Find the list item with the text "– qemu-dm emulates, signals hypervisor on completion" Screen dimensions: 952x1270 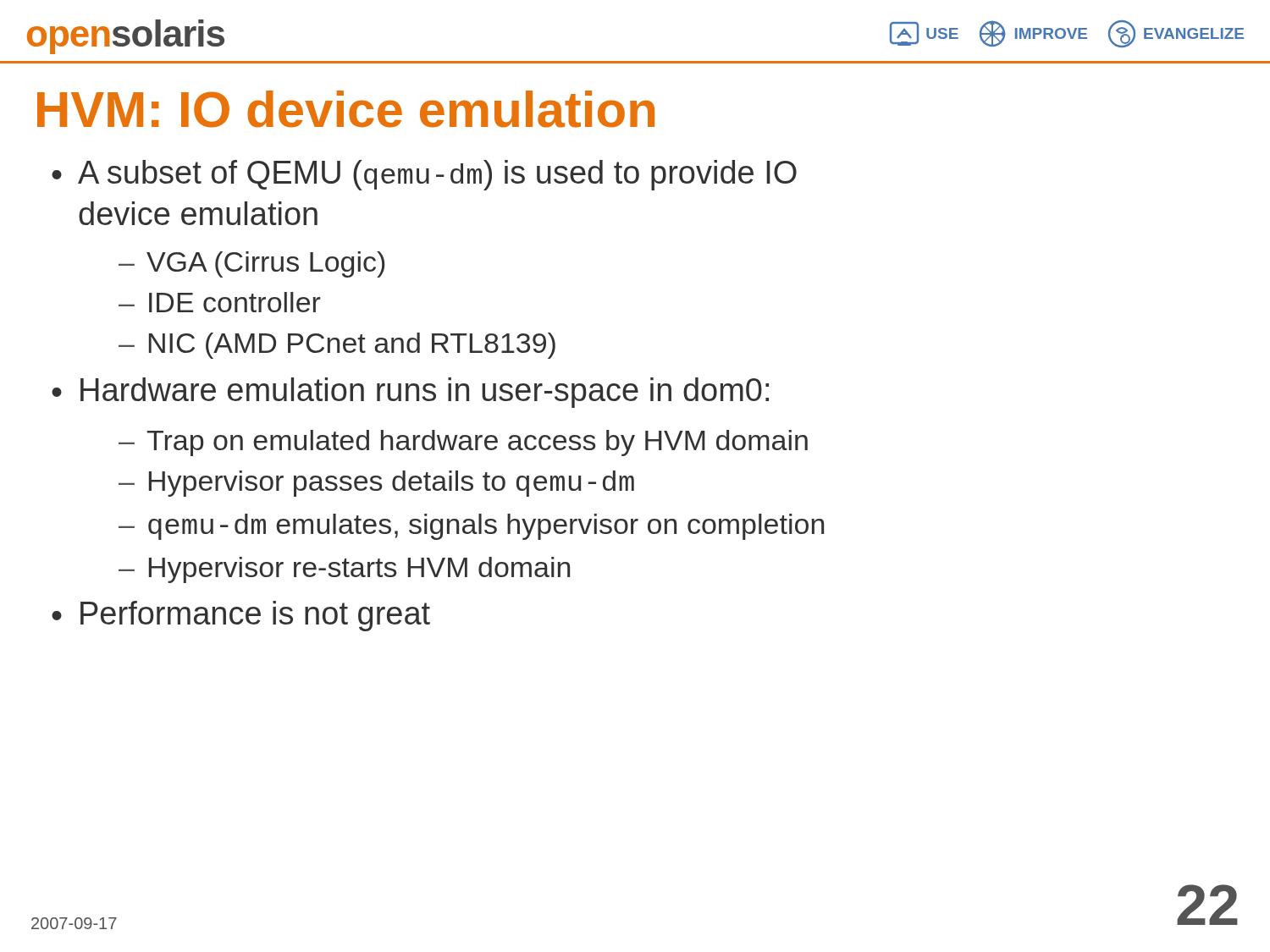[472, 525]
